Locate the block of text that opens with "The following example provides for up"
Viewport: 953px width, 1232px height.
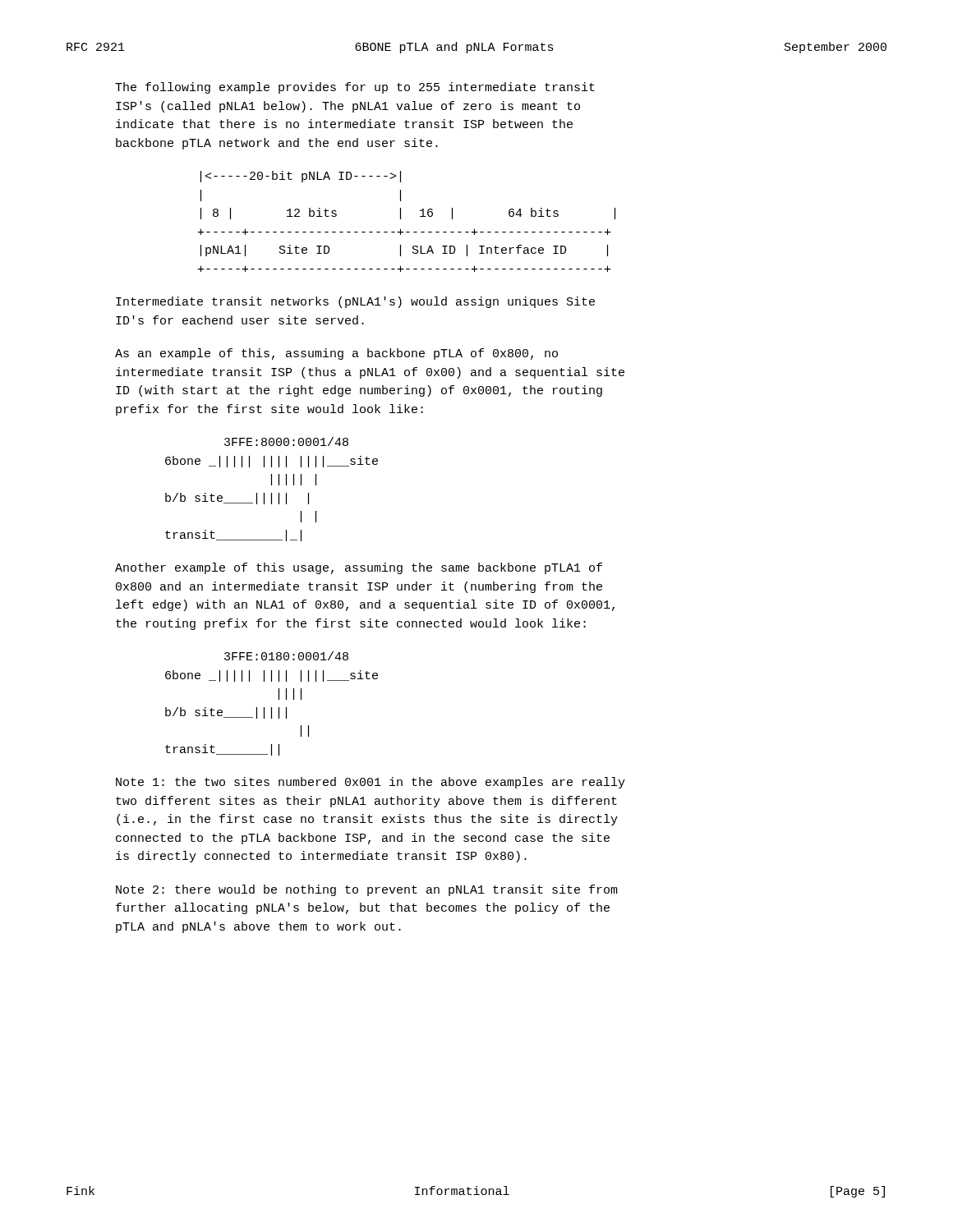355,116
